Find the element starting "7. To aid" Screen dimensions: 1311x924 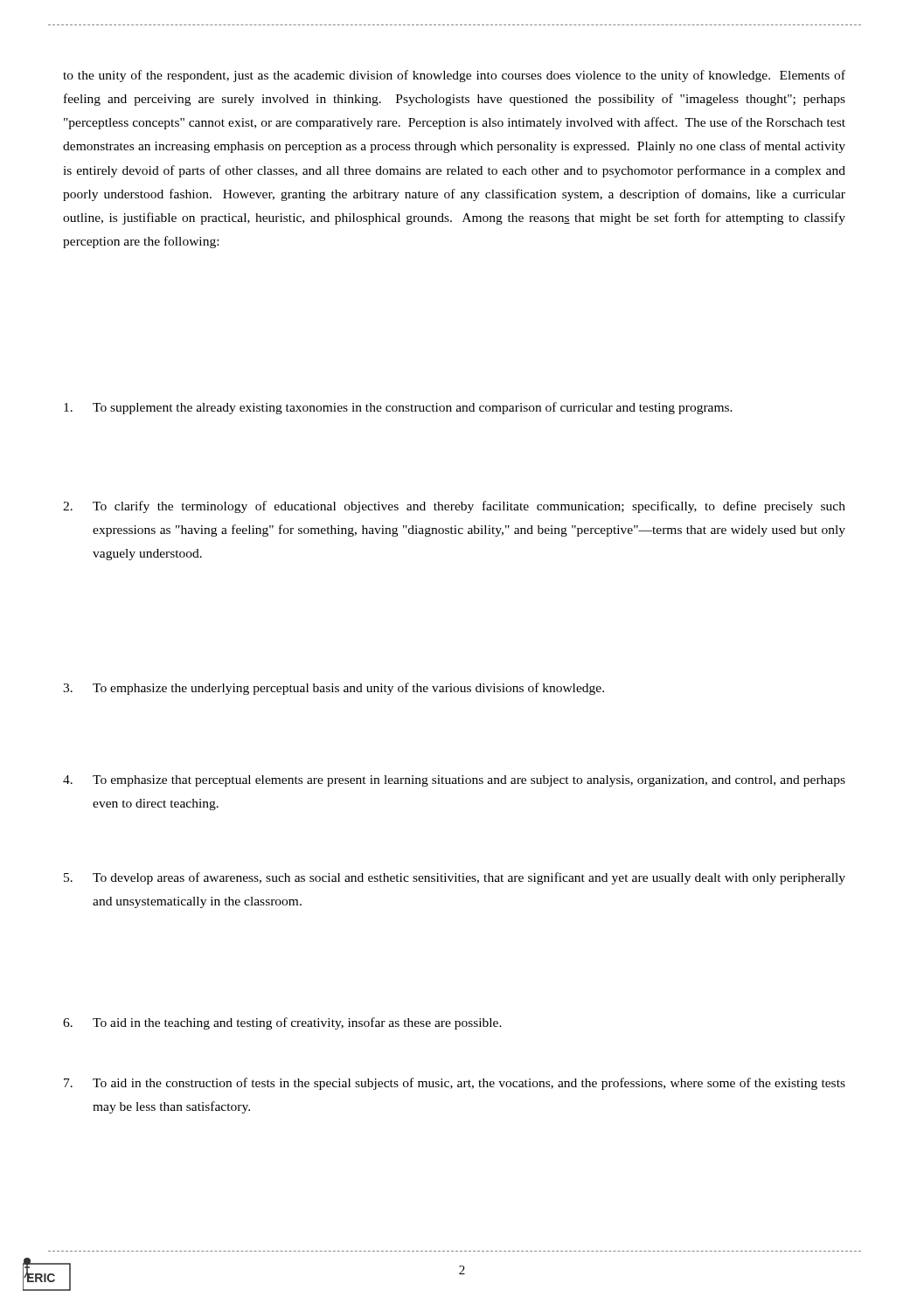[x=454, y=1094]
